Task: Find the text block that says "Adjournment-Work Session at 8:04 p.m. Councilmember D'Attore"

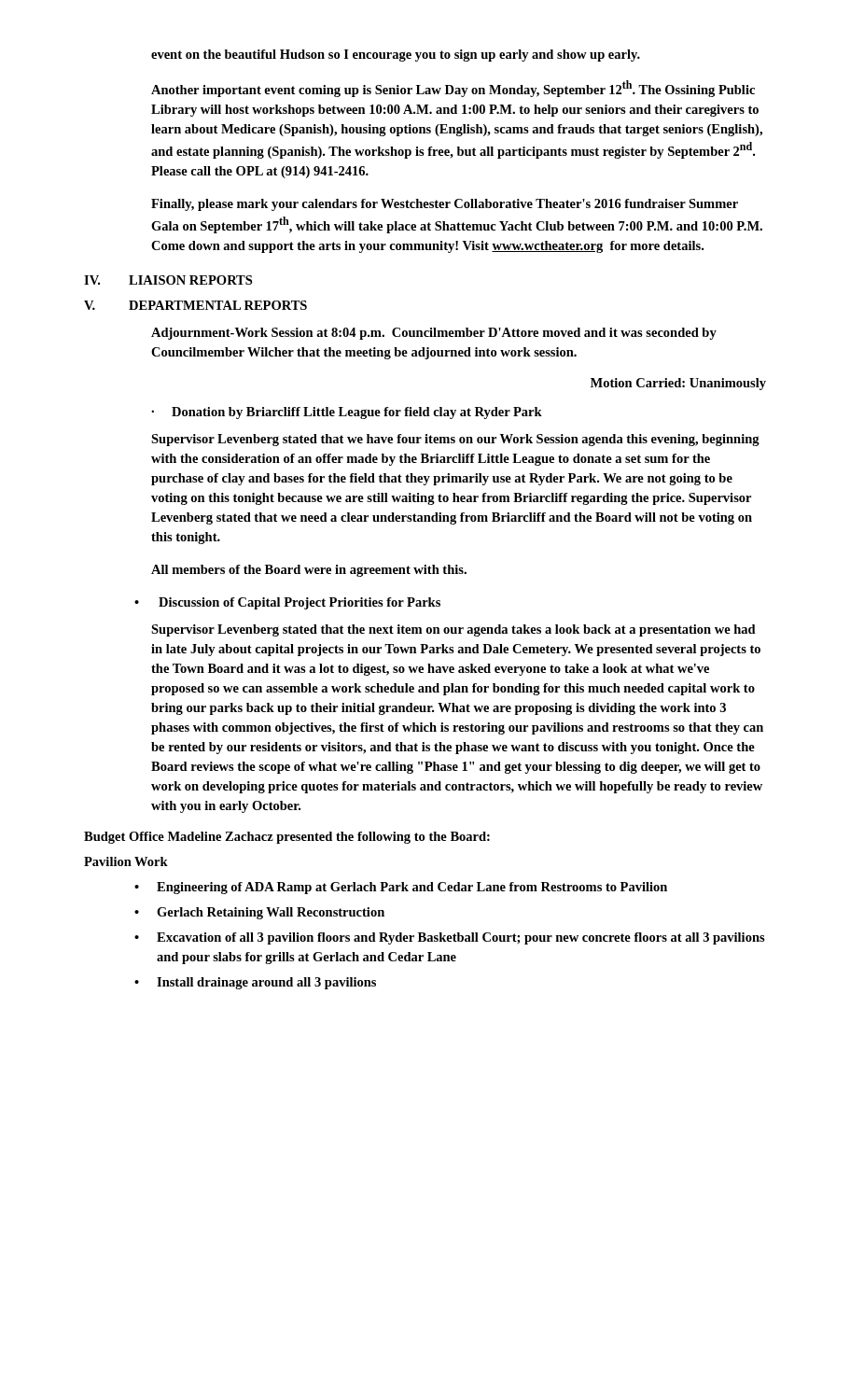Action: 434,342
